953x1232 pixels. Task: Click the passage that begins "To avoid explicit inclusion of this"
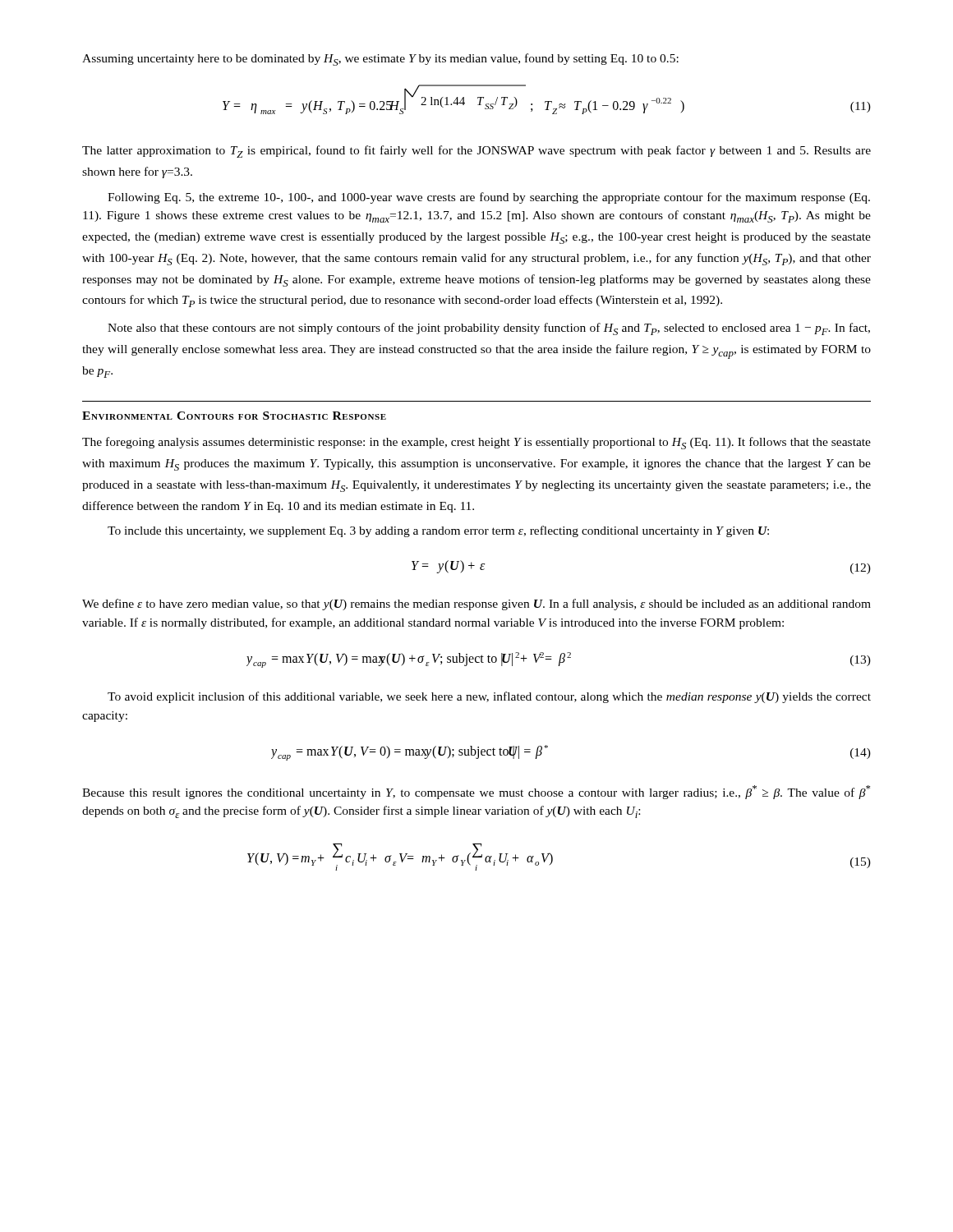point(476,706)
